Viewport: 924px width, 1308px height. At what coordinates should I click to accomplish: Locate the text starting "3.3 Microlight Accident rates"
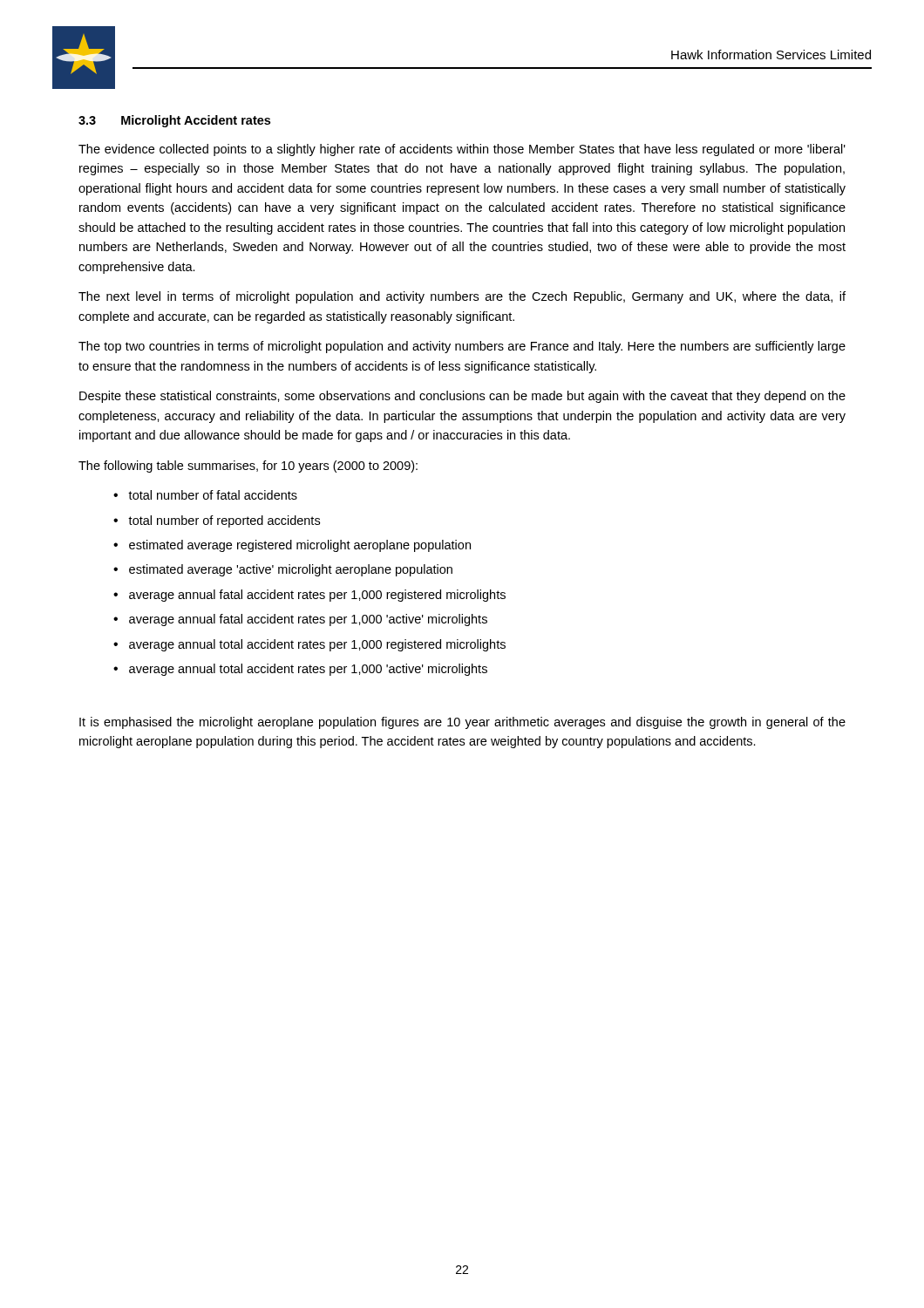tap(175, 120)
